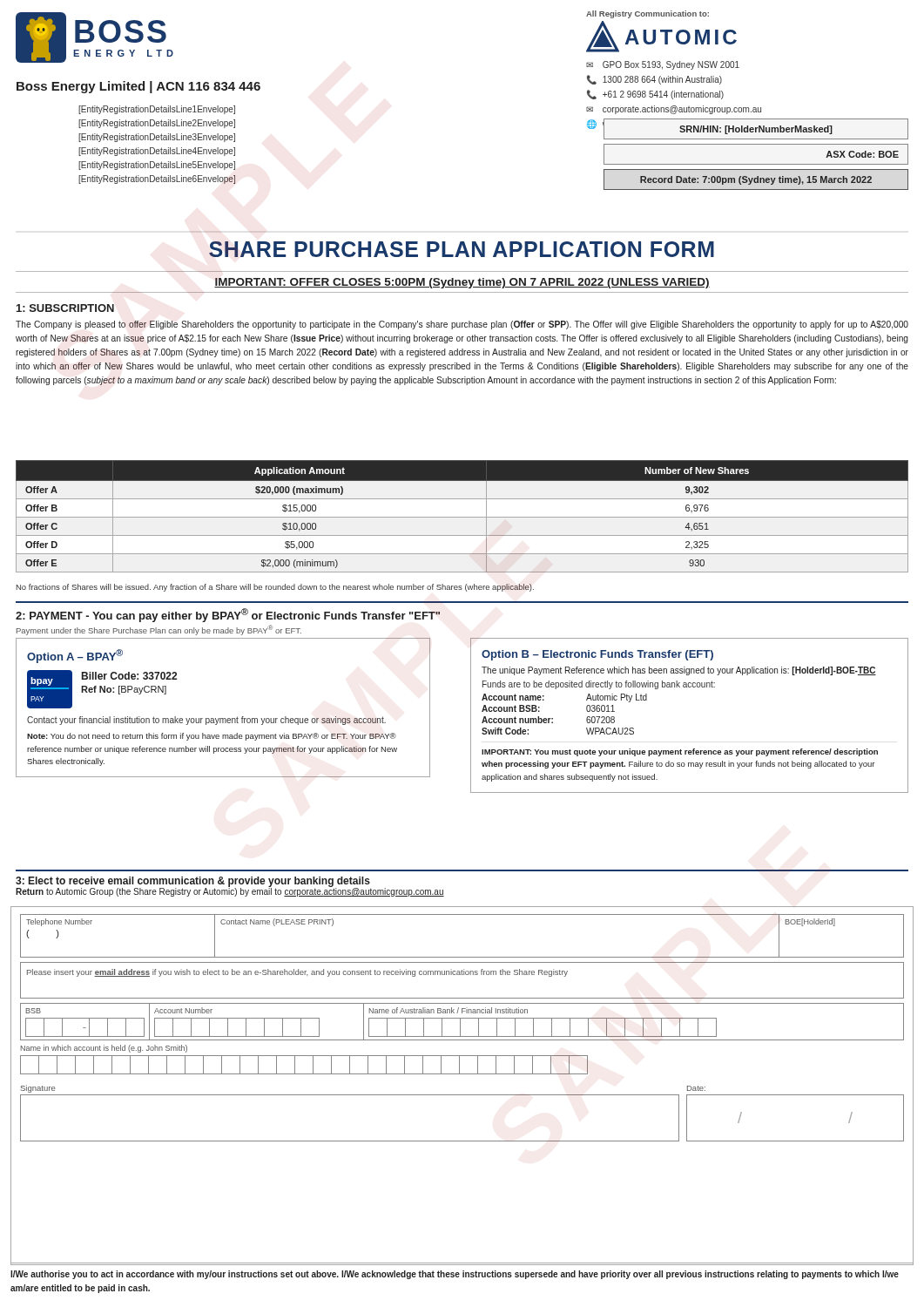Select the block starting "1: SUBSCRIPTION"
The image size is (924, 1307).
click(65, 308)
